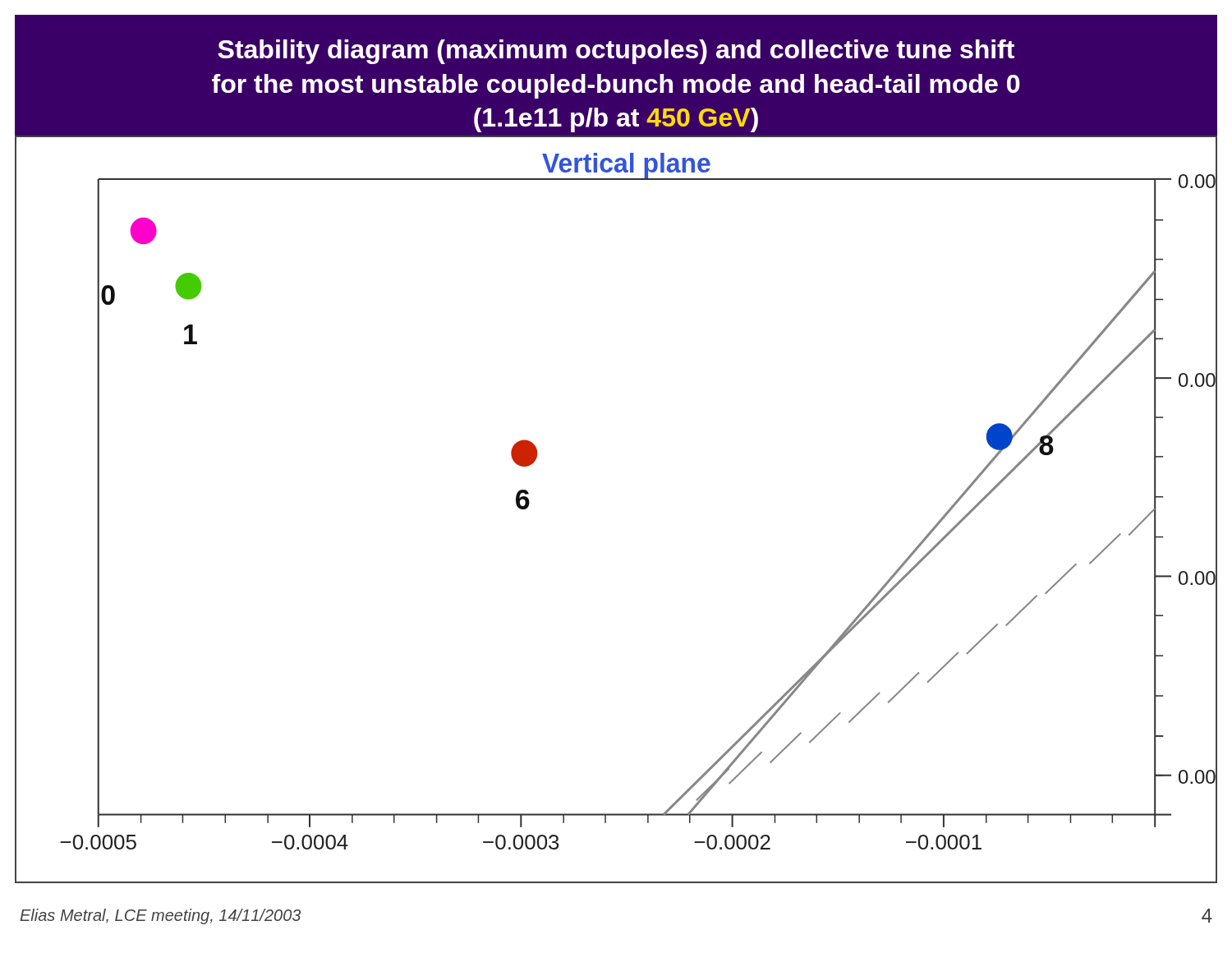The height and width of the screenshot is (953, 1232).
Task: Find the continuous plot
Action: click(616, 509)
